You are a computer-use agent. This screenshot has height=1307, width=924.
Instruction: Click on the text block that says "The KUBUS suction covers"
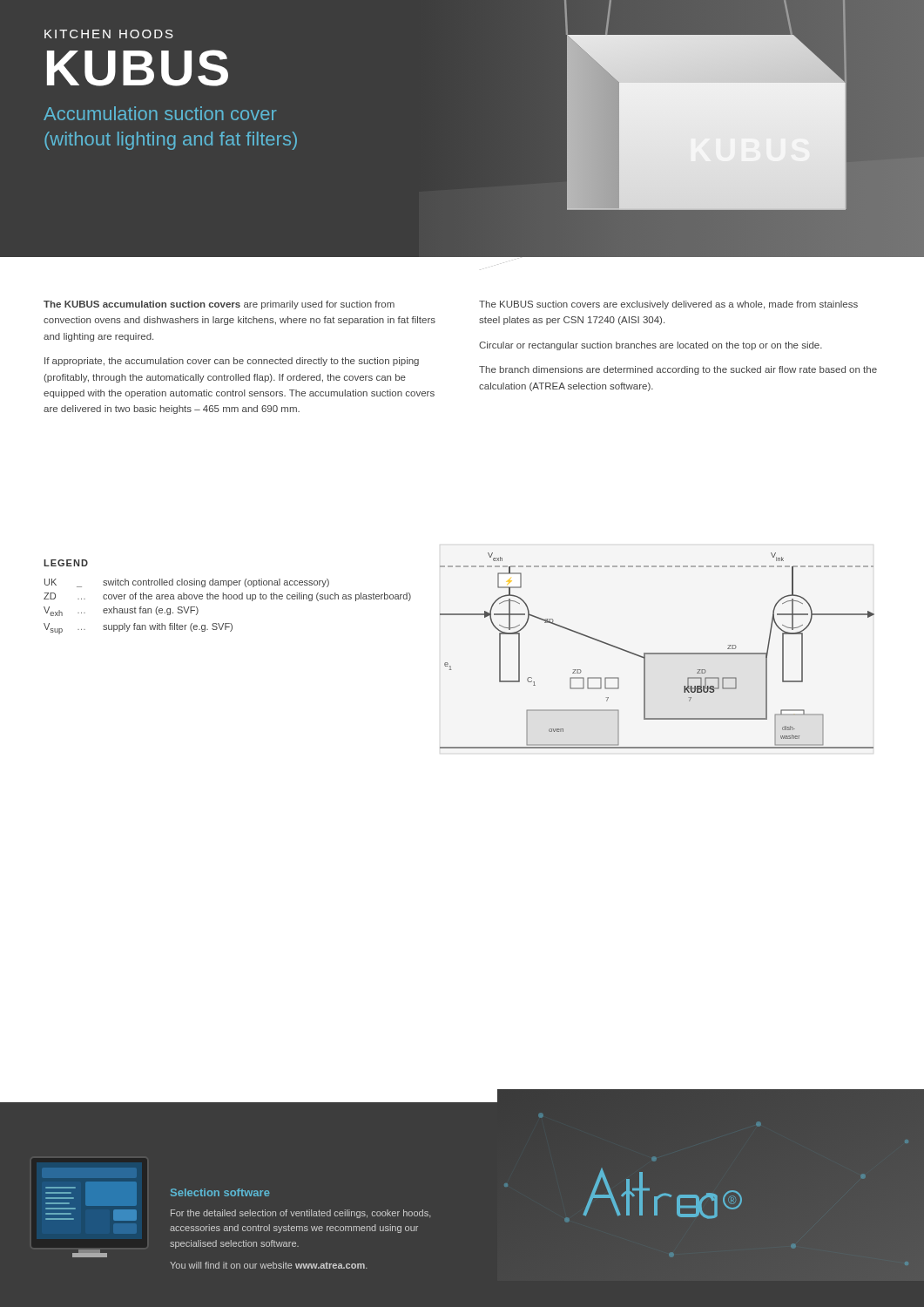tap(679, 345)
